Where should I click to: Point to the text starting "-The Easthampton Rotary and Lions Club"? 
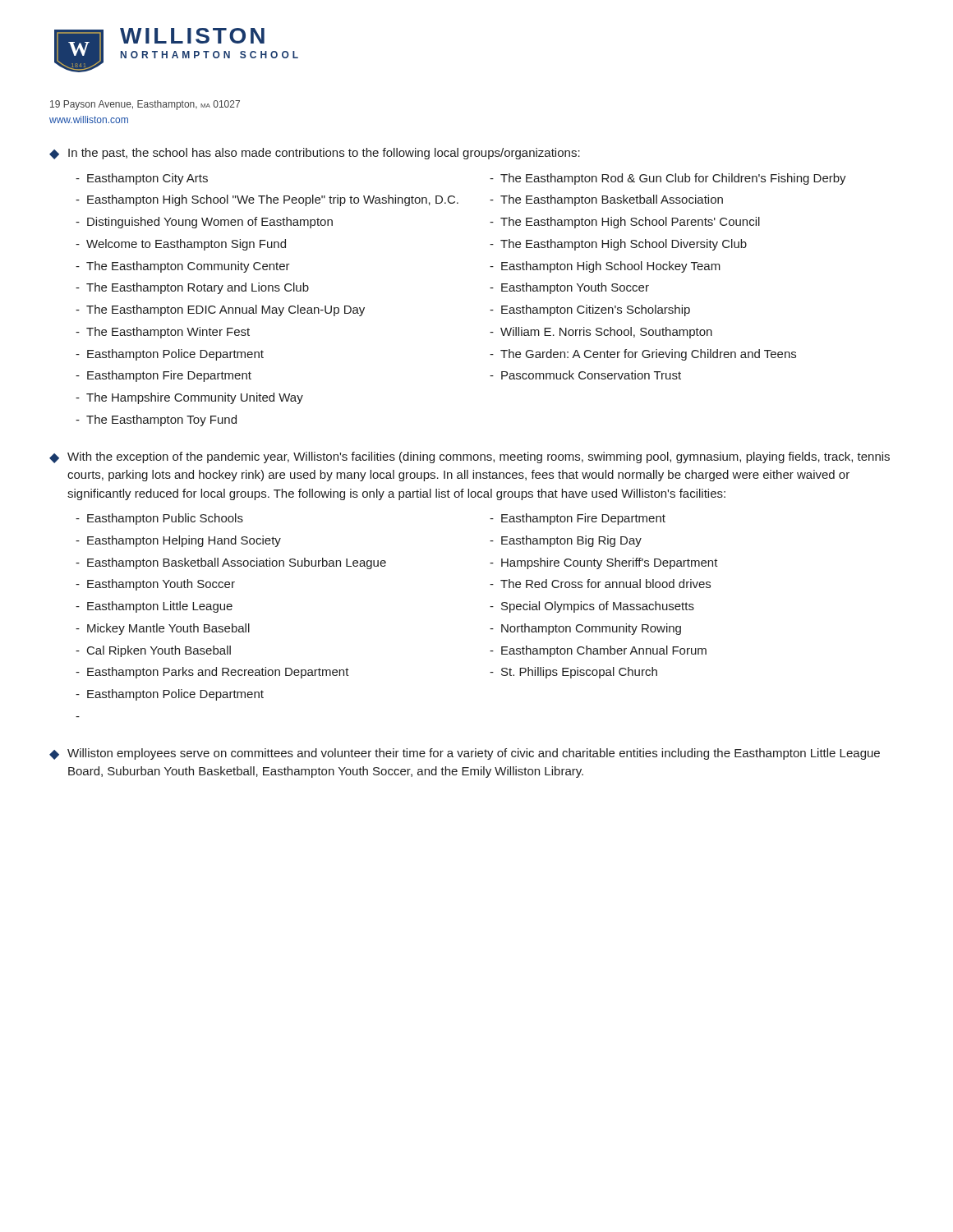click(x=274, y=288)
